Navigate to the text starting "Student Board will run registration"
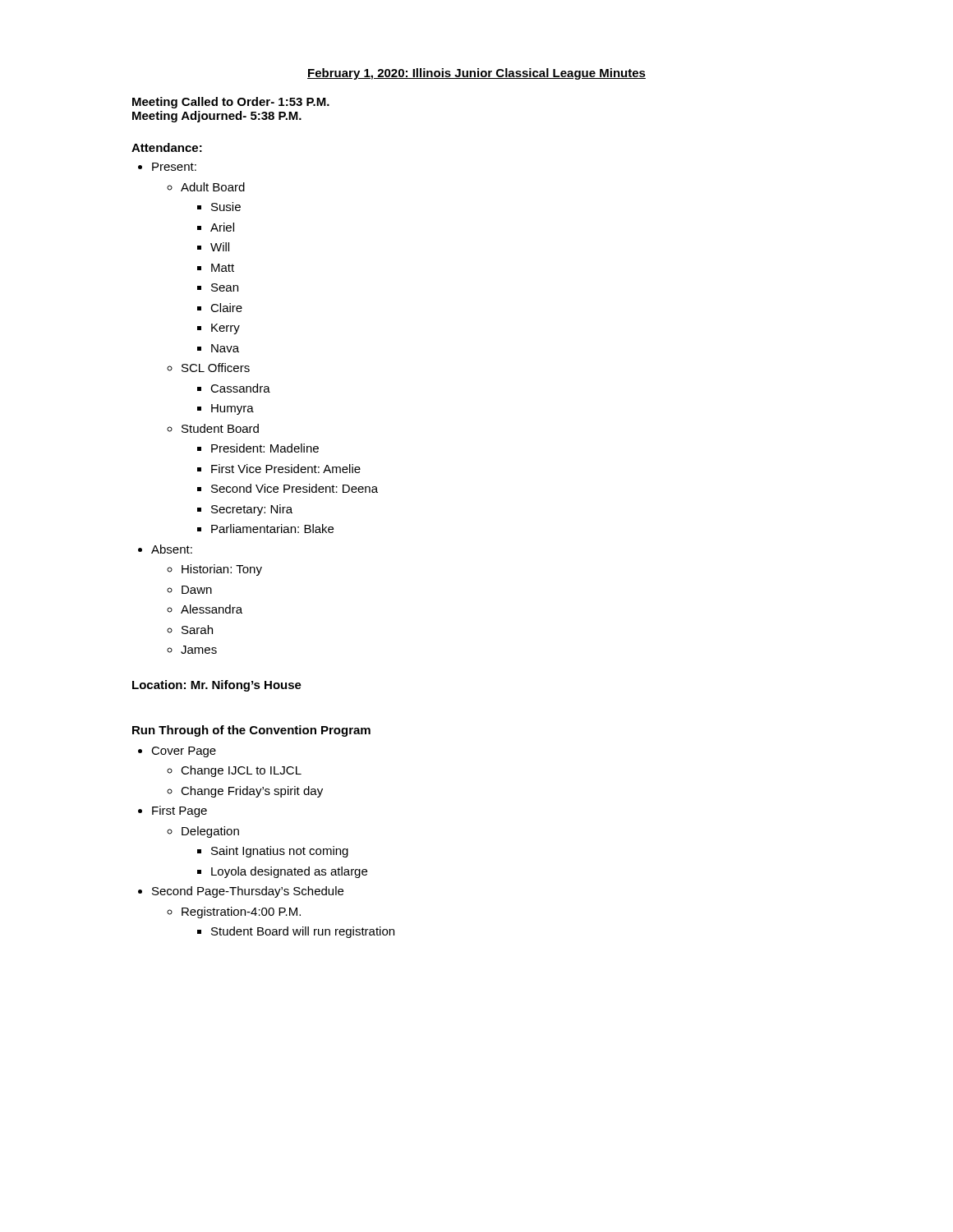The width and height of the screenshot is (953, 1232). [303, 931]
